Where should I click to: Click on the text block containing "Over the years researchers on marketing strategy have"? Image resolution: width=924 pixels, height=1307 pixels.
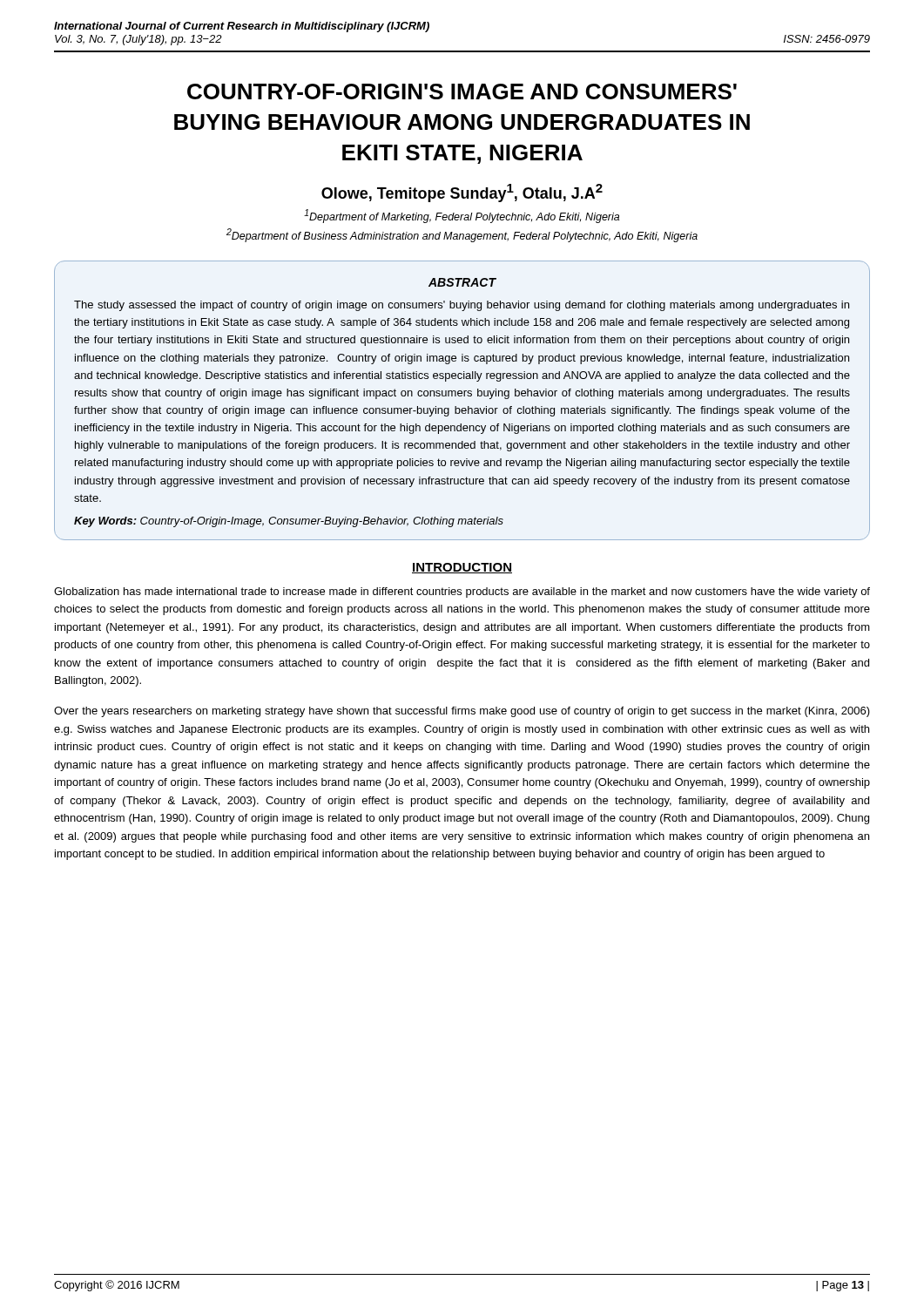coord(462,782)
